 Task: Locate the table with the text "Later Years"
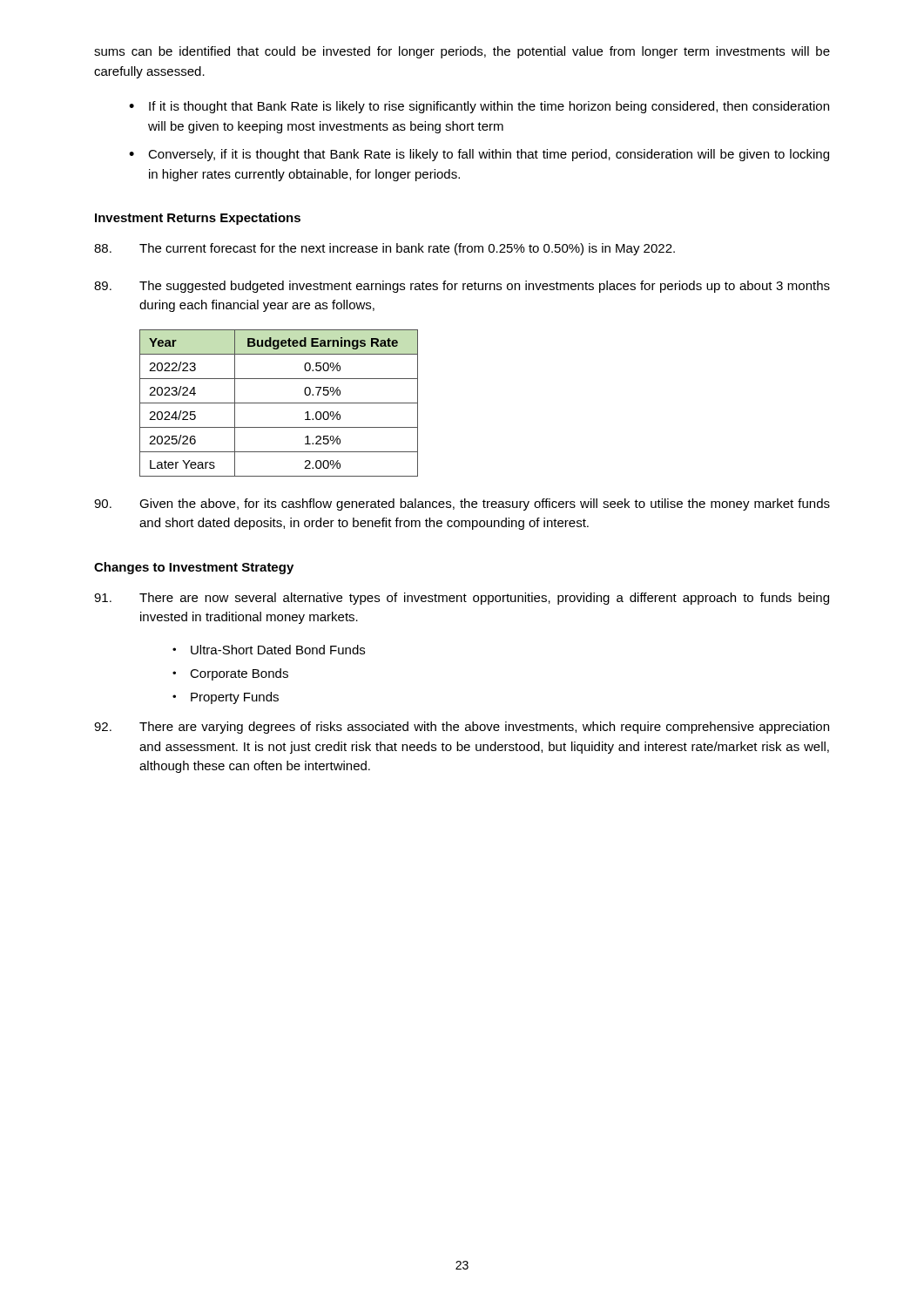[x=485, y=403]
